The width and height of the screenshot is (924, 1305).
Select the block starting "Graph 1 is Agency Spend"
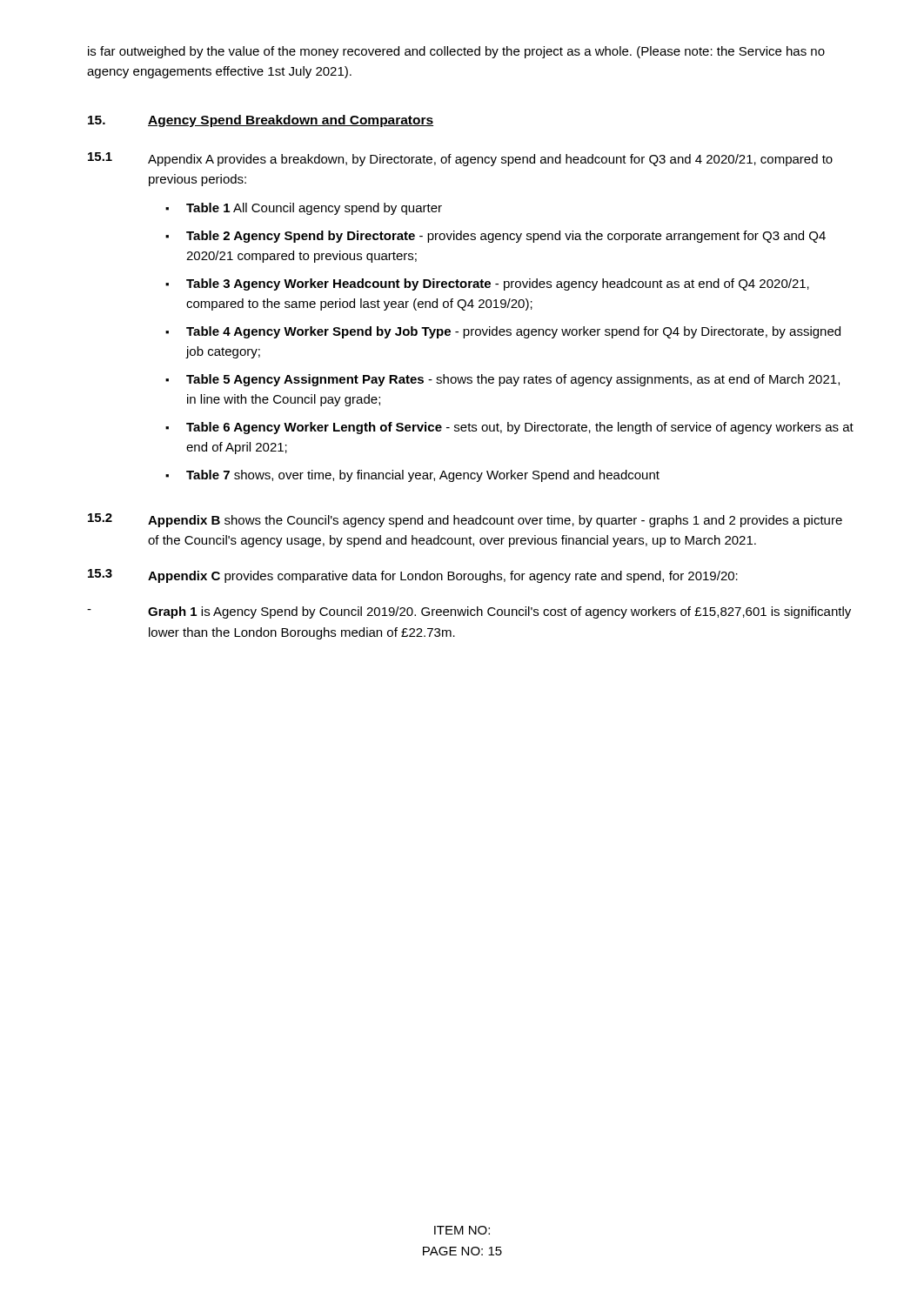(471, 622)
